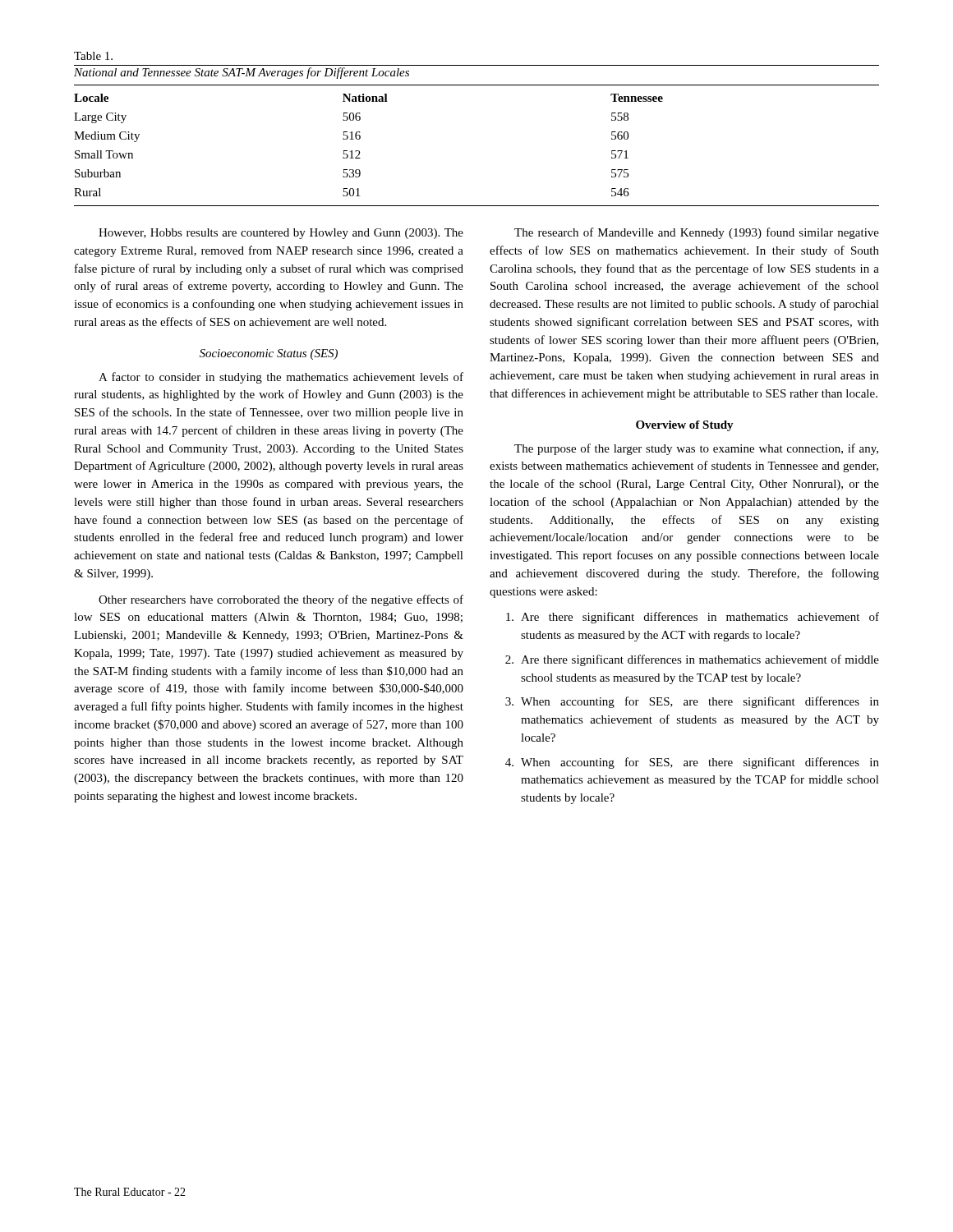Image resolution: width=953 pixels, height=1232 pixels.
Task: Navigate to the text block starting "Other researchers have"
Action: (269, 697)
